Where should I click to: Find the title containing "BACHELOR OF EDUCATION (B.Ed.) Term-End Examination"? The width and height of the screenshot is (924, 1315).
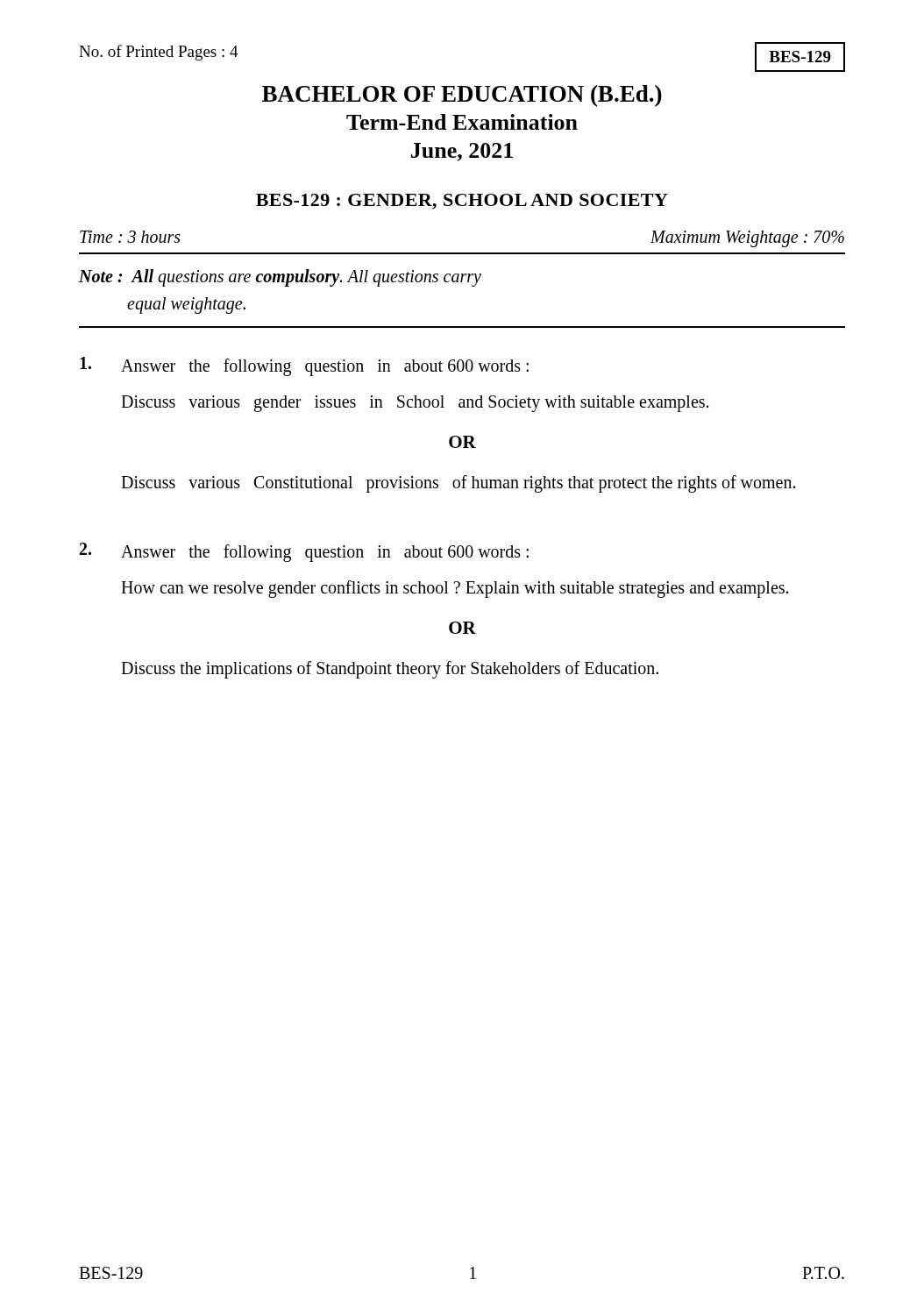click(462, 122)
